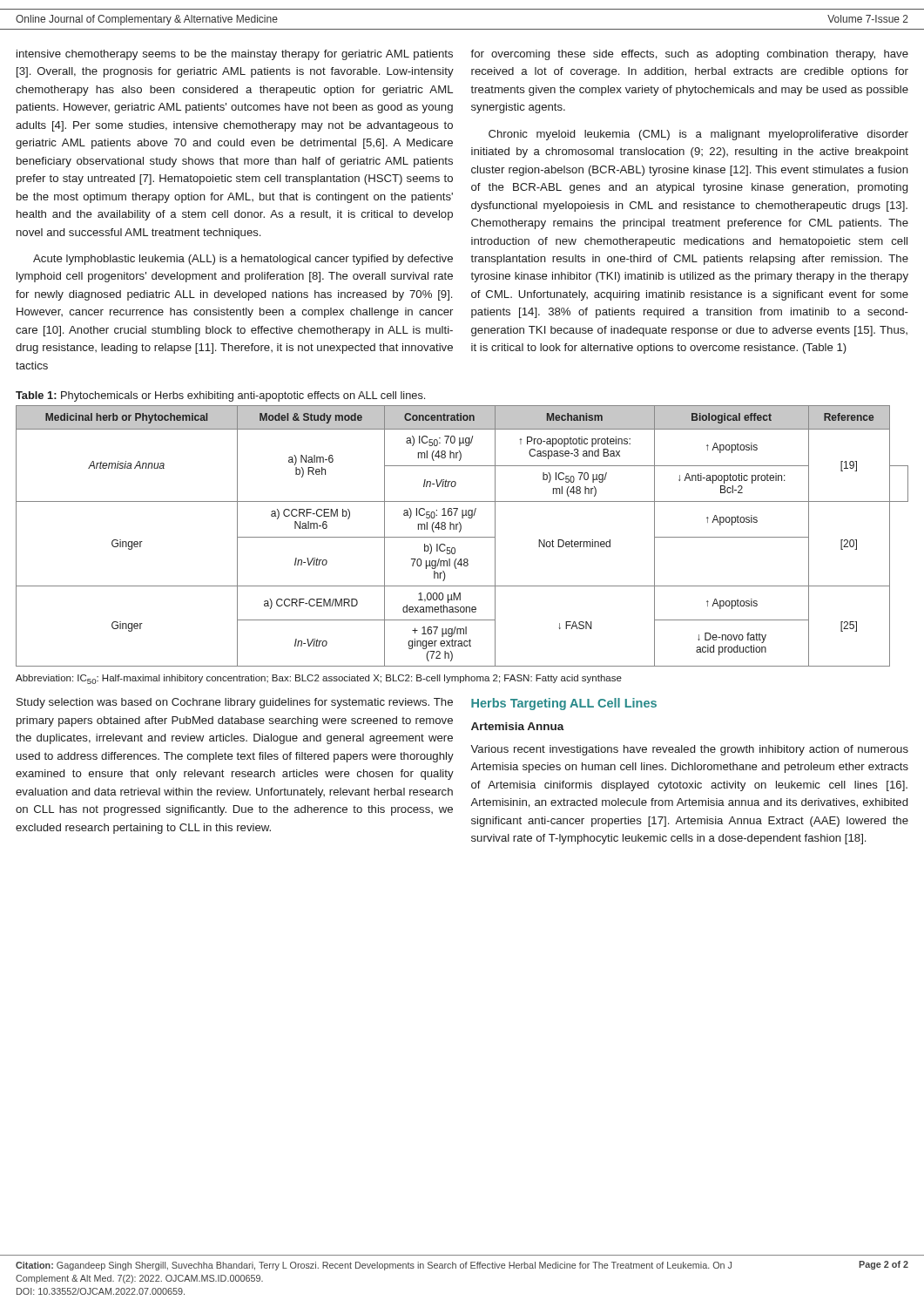
Task: Select the text block starting "Artemisia Annua"
Action: pos(517,726)
